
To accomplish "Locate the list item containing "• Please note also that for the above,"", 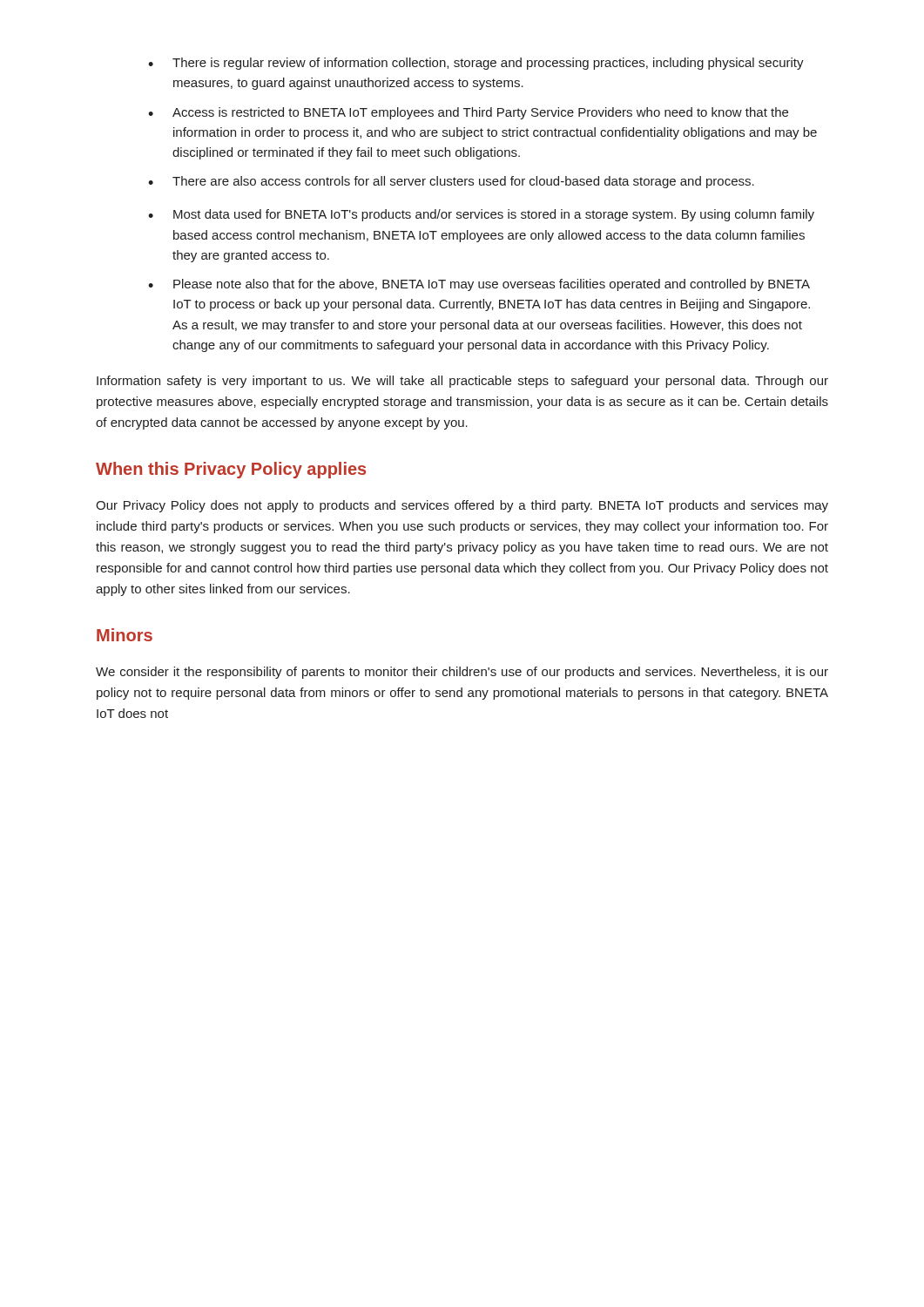I will click(488, 314).
